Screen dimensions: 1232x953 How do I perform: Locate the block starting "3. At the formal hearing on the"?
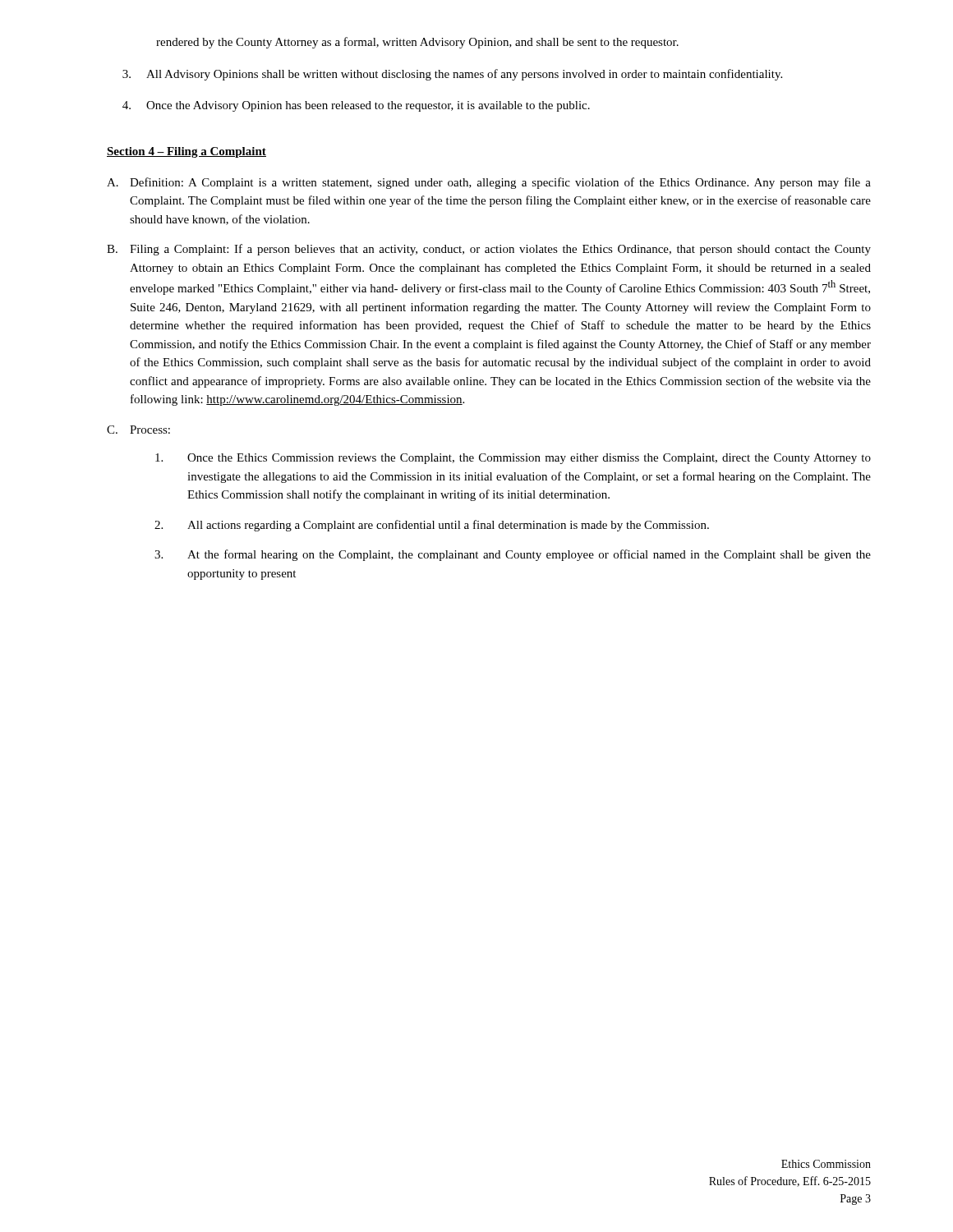513,564
